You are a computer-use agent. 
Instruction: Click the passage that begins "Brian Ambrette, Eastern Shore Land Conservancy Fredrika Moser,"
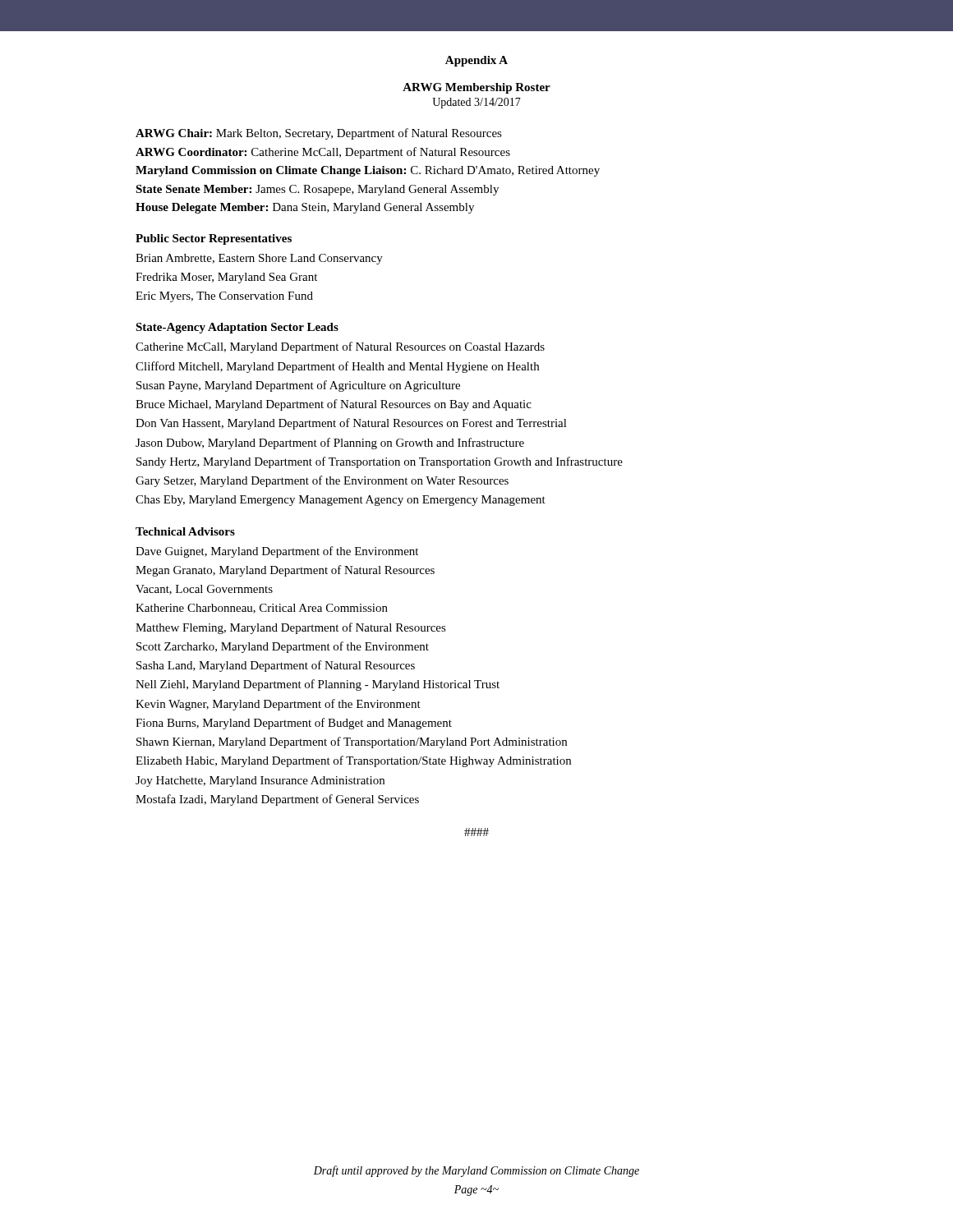259,259
